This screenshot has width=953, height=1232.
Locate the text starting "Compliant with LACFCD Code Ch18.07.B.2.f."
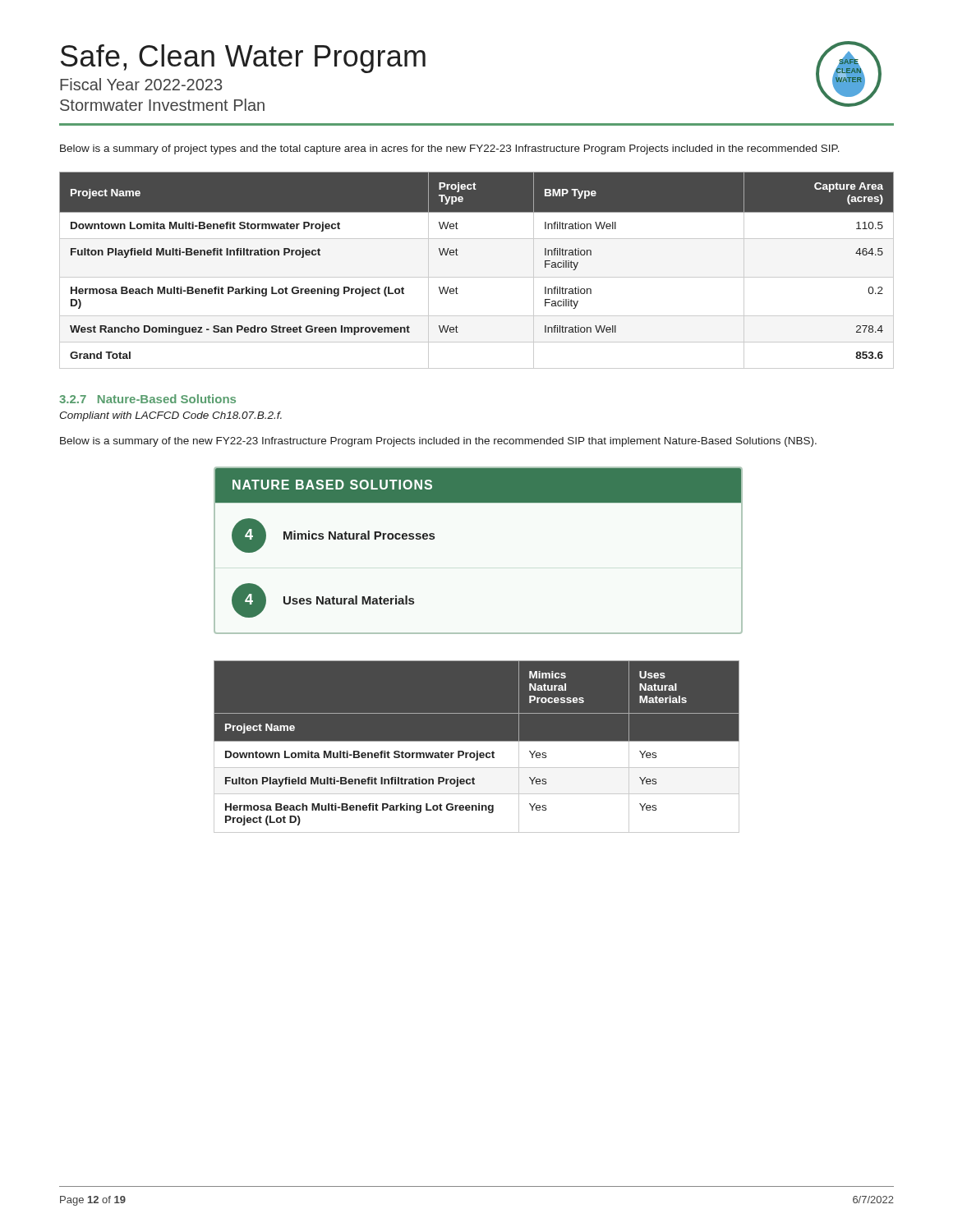[171, 415]
